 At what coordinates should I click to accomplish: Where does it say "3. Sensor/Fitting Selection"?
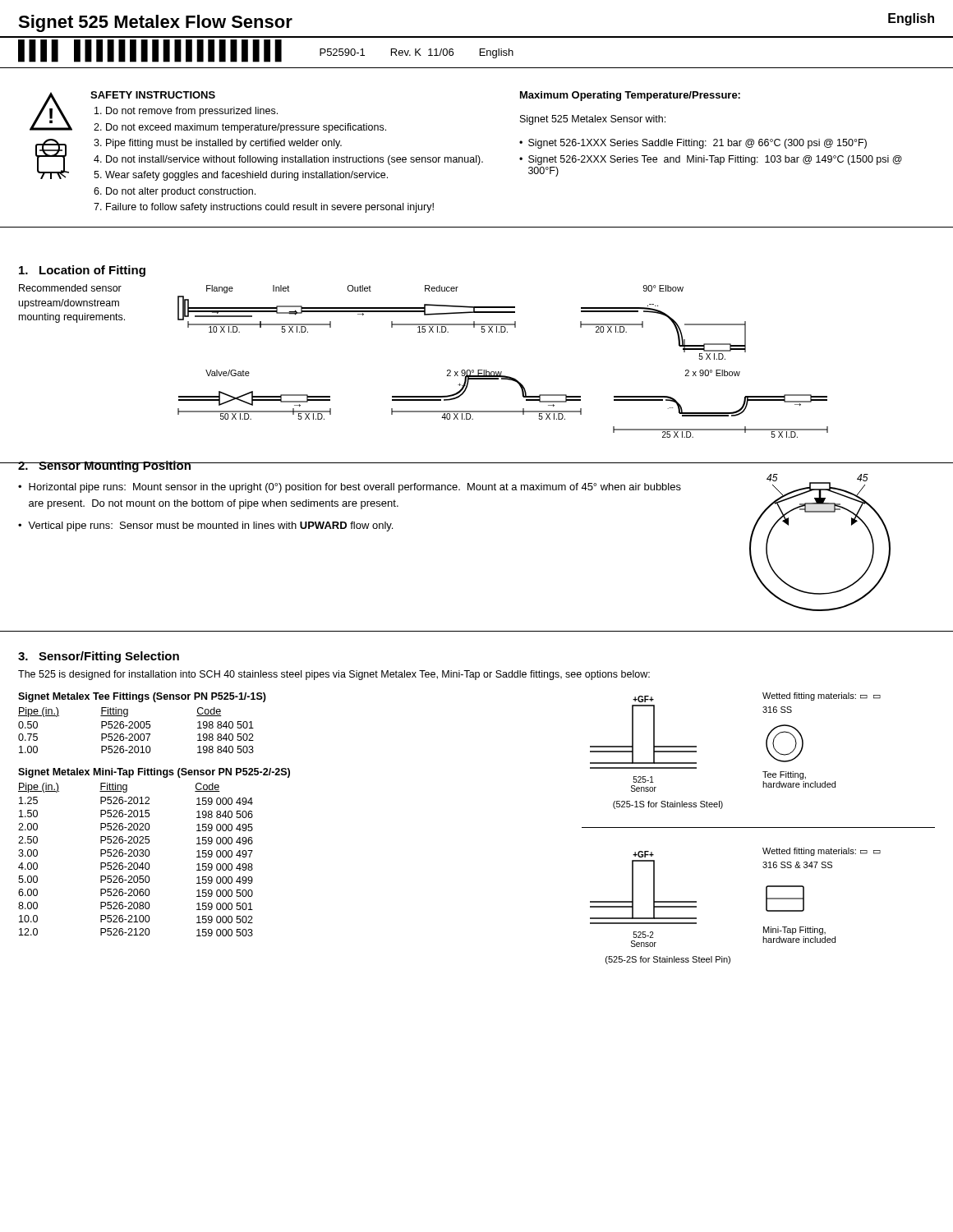[x=99, y=656]
